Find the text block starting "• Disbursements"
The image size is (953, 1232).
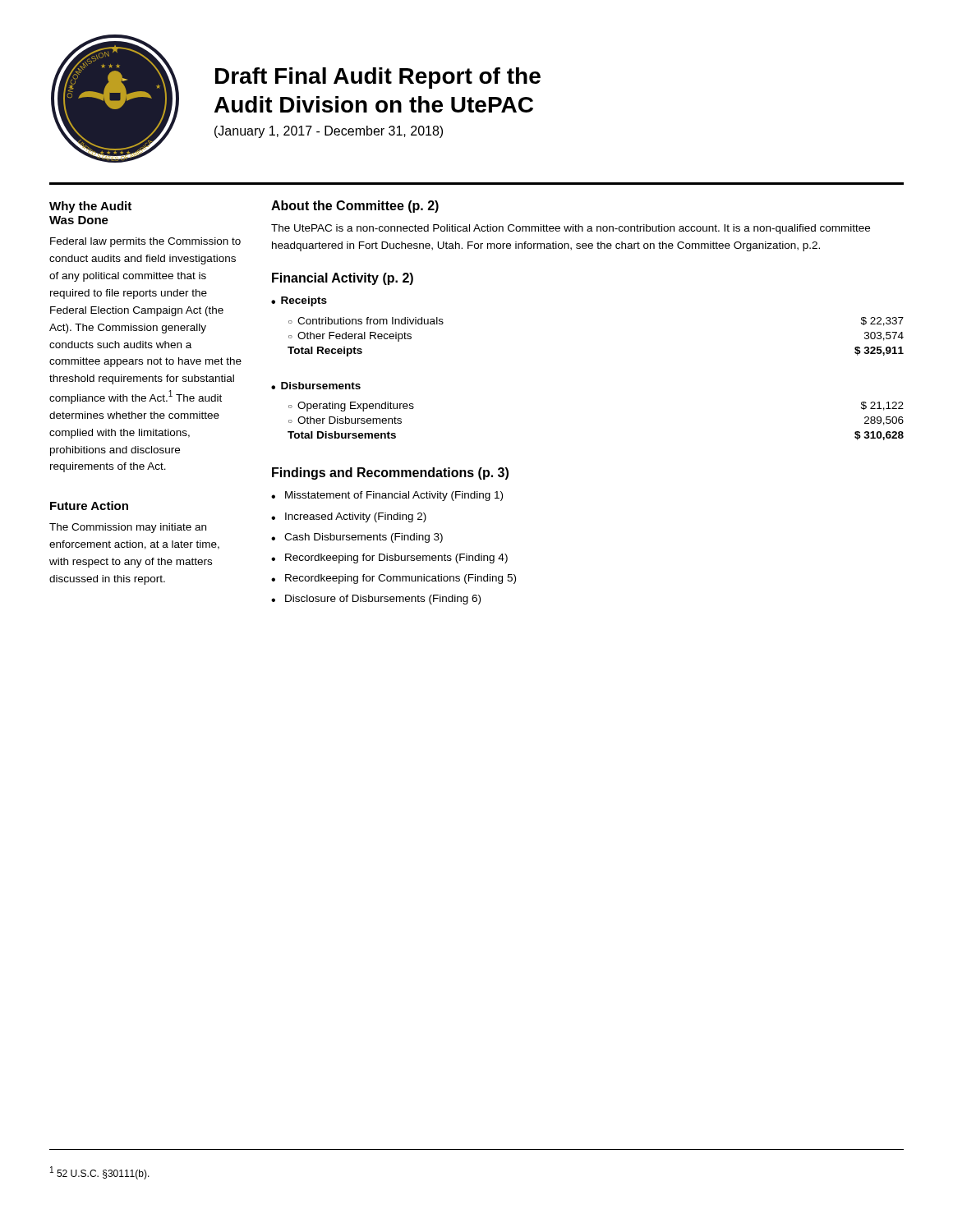pyautogui.click(x=316, y=386)
